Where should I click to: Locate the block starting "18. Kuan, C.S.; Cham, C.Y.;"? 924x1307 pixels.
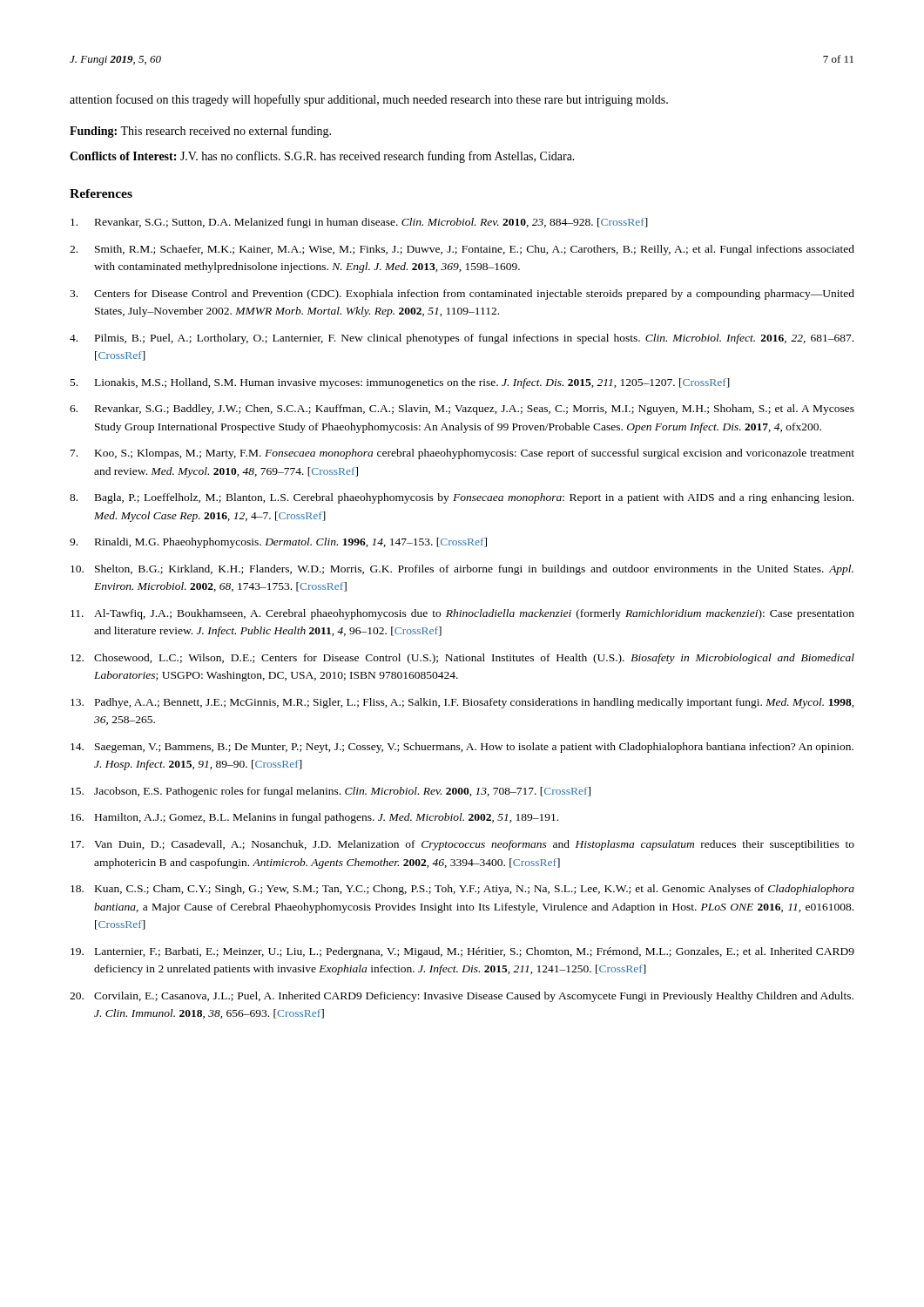point(462,907)
